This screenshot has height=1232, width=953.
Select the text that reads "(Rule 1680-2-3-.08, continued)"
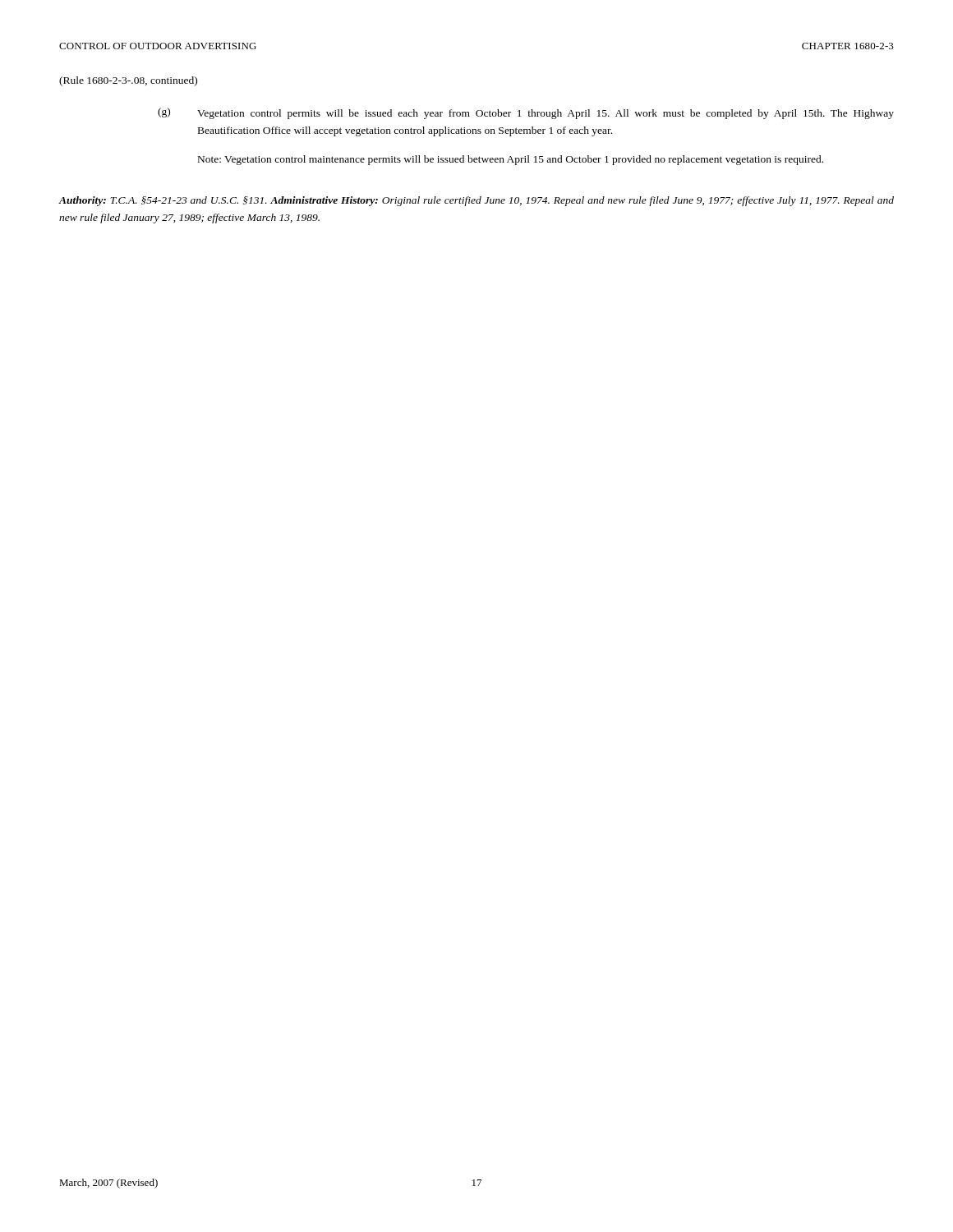(x=128, y=80)
